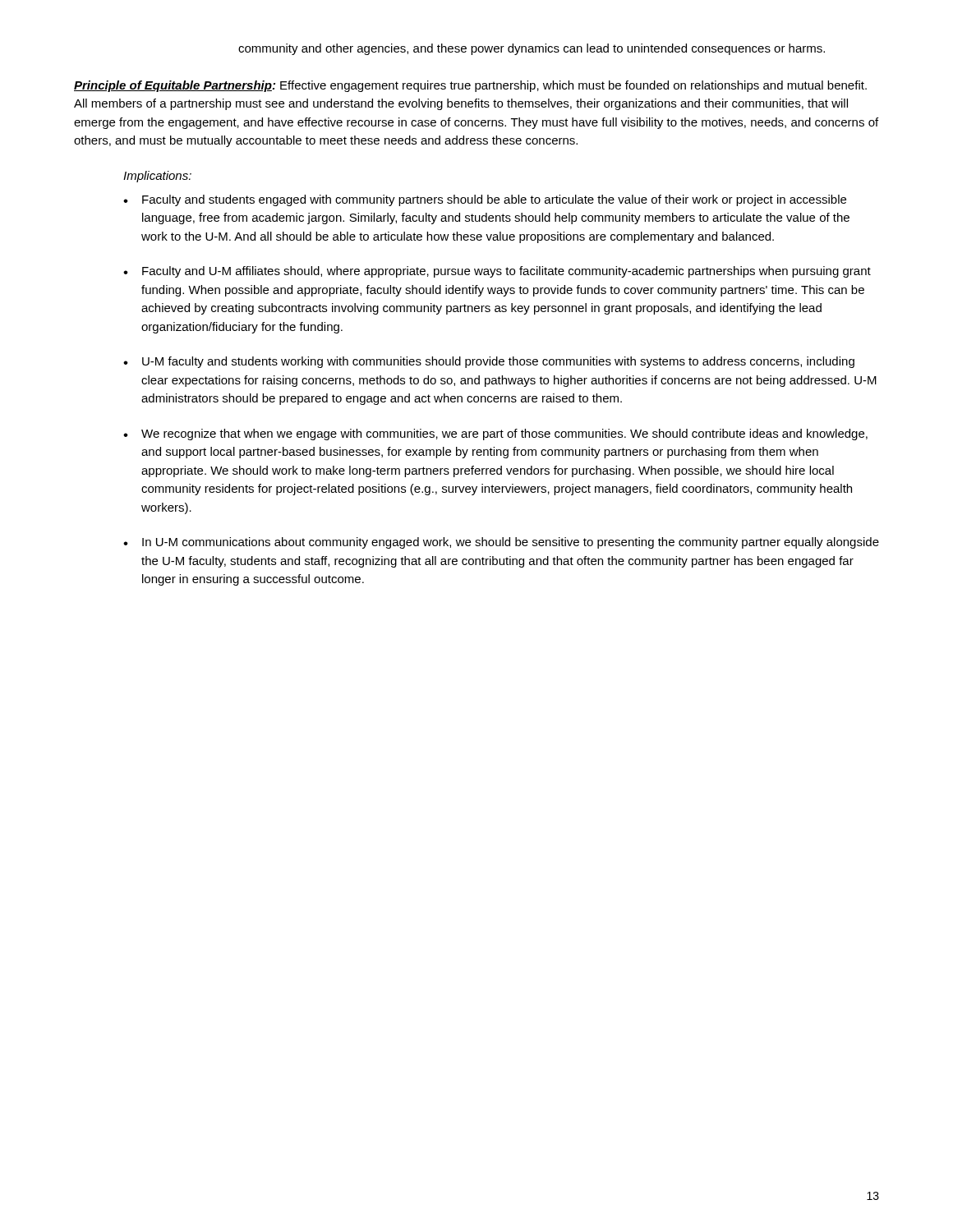Locate the list item that reads "• U-M faculty and students working"
Viewport: 953px width, 1232px height.
pyautogui.click(x=501, y=380)
